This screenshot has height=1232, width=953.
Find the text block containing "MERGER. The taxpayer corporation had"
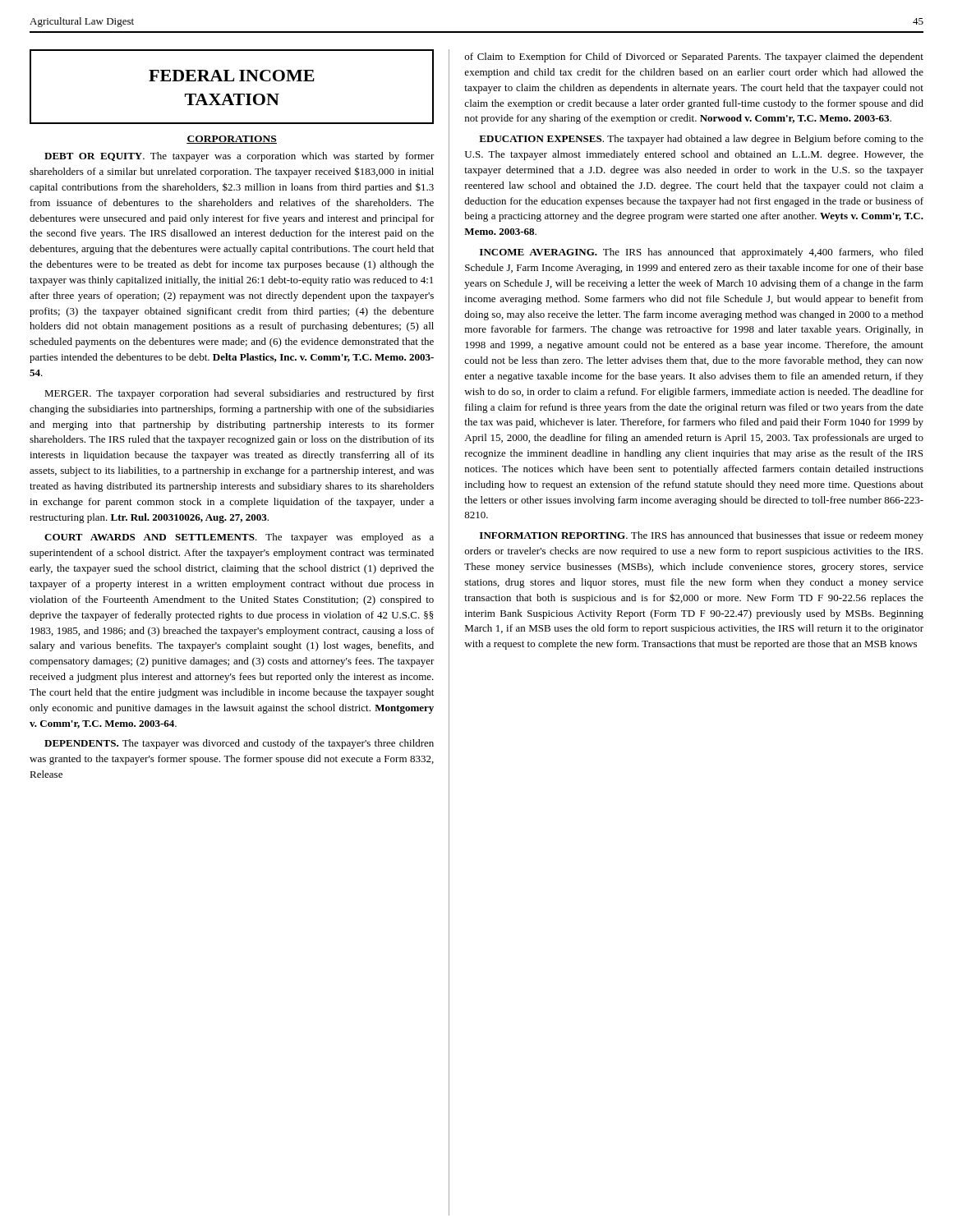(232, 456)
